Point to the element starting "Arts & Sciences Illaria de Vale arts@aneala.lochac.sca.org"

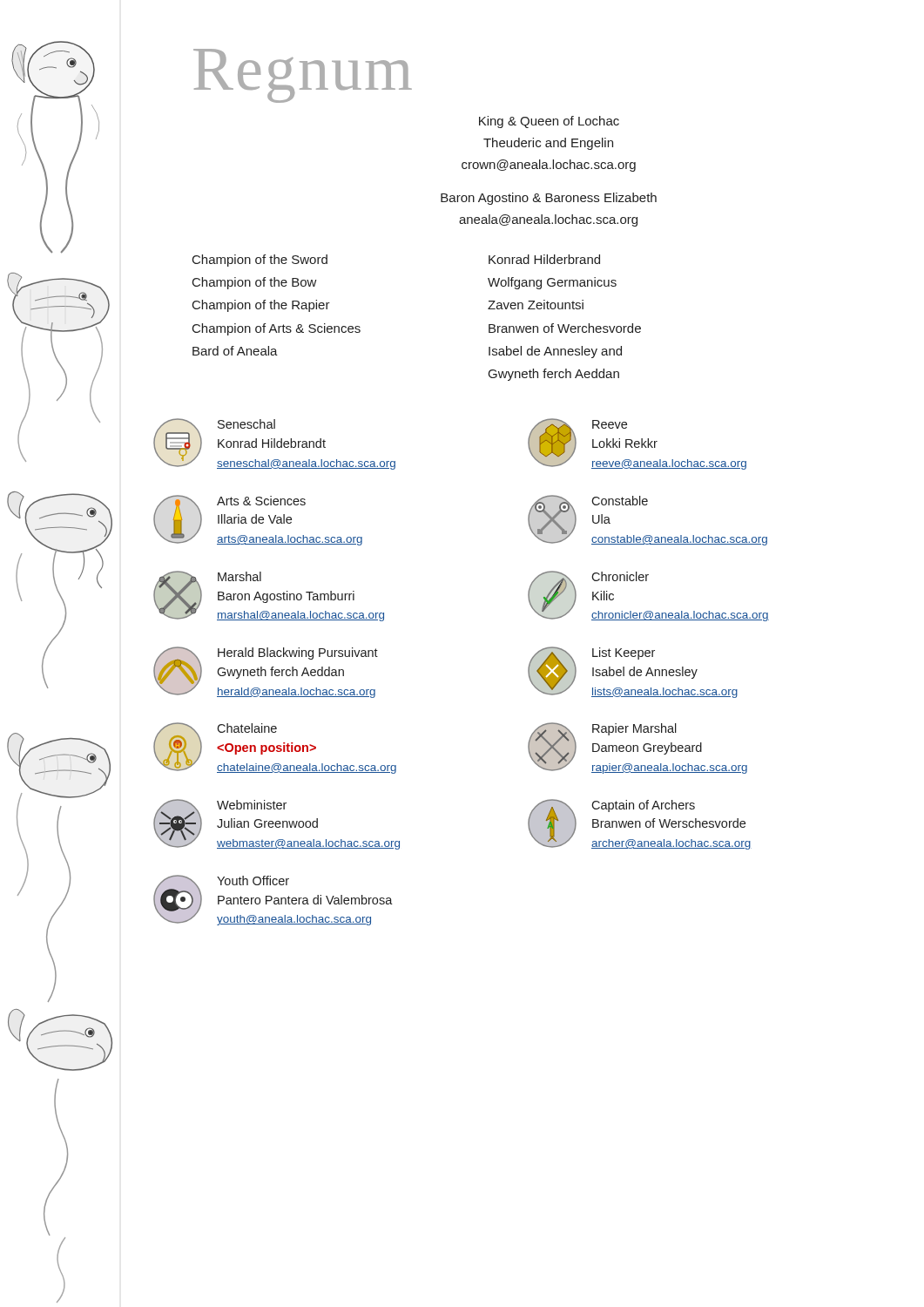(258, 521)
